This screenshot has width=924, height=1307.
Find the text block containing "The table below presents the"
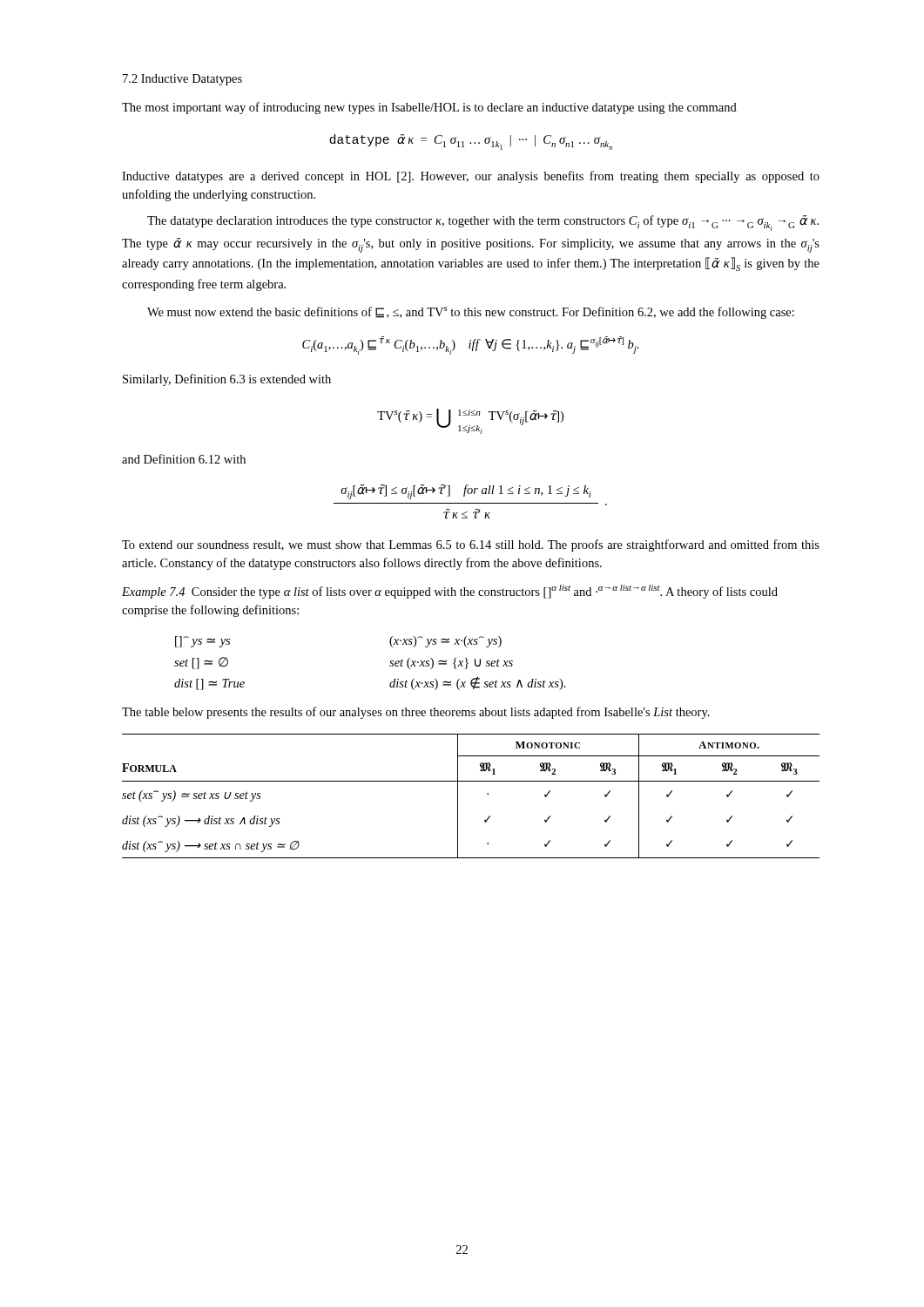(x=416, y=712)
